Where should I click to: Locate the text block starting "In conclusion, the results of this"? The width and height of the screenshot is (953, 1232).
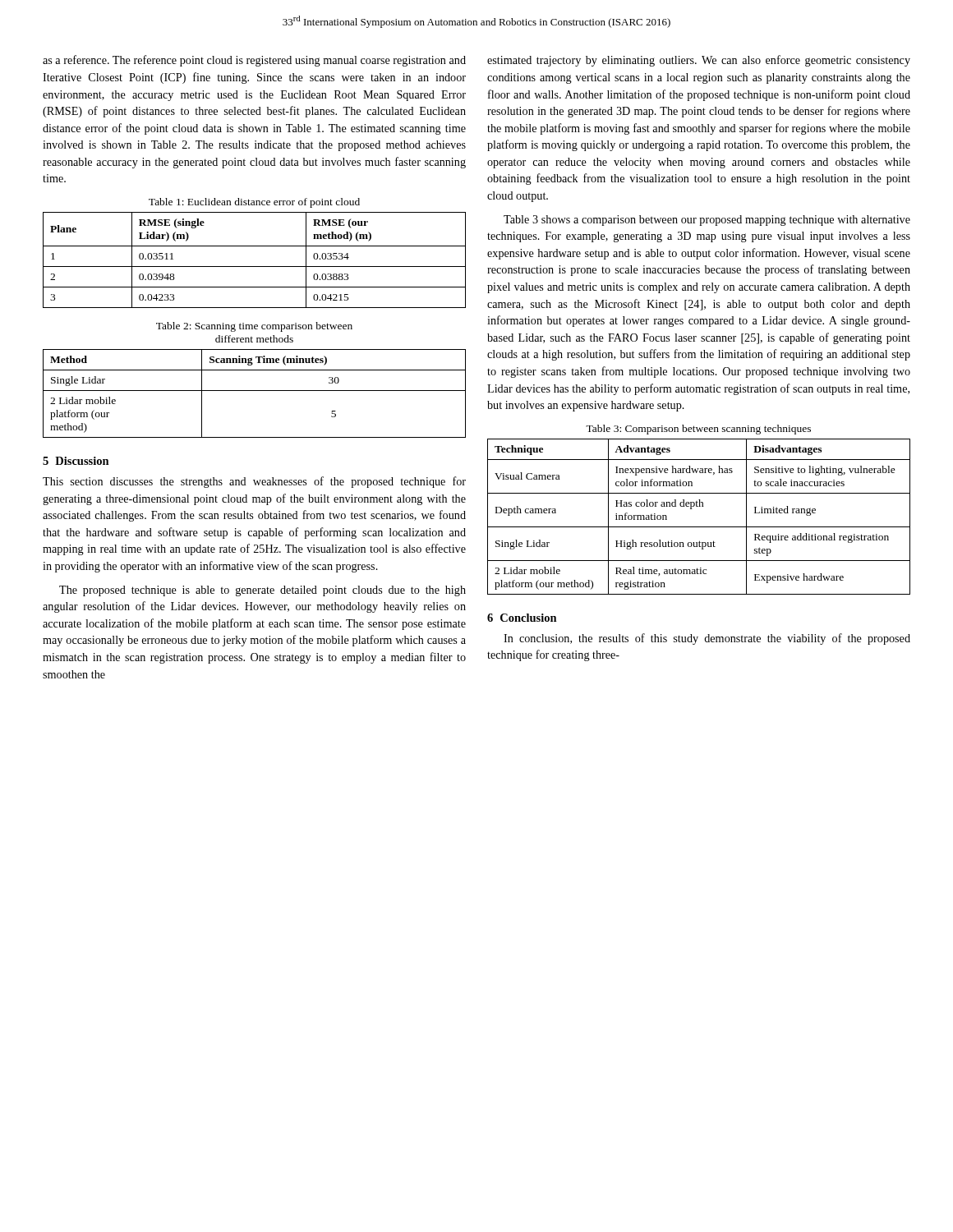[x=699, y=647]
